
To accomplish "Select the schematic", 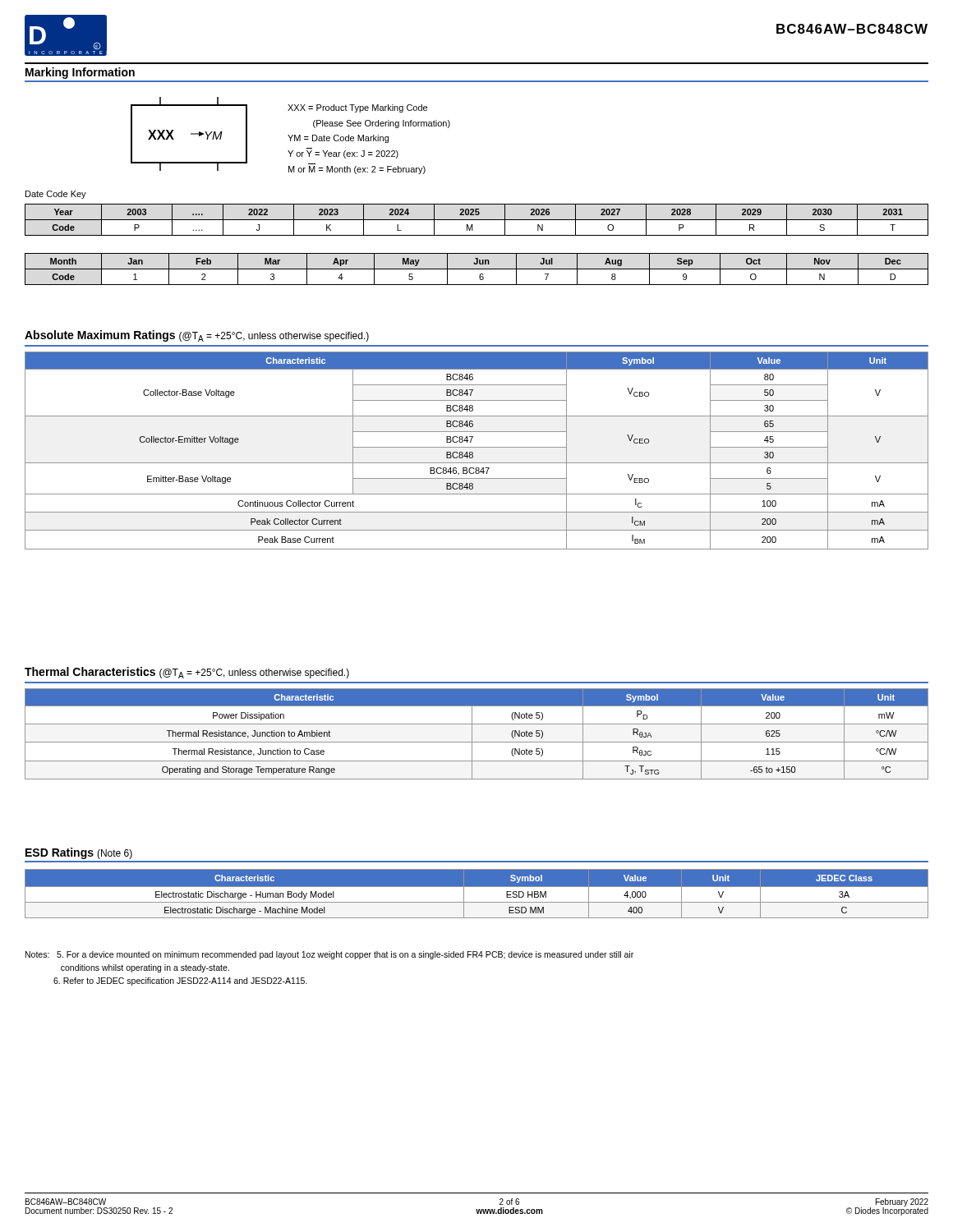I will (x=476, y=134).
